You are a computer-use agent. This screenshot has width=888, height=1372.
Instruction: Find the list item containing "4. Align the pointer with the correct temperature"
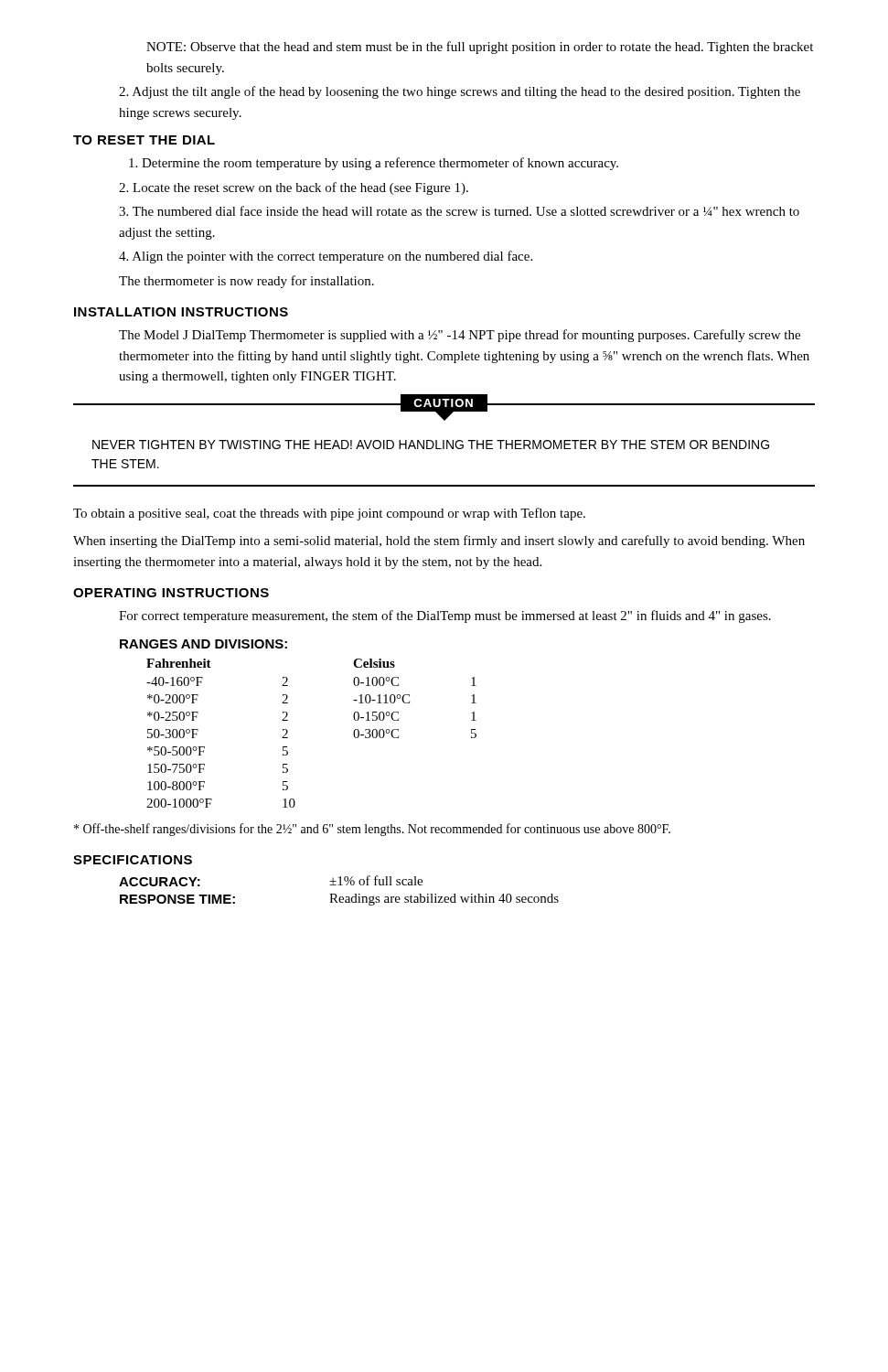click(x=326, y=256)
